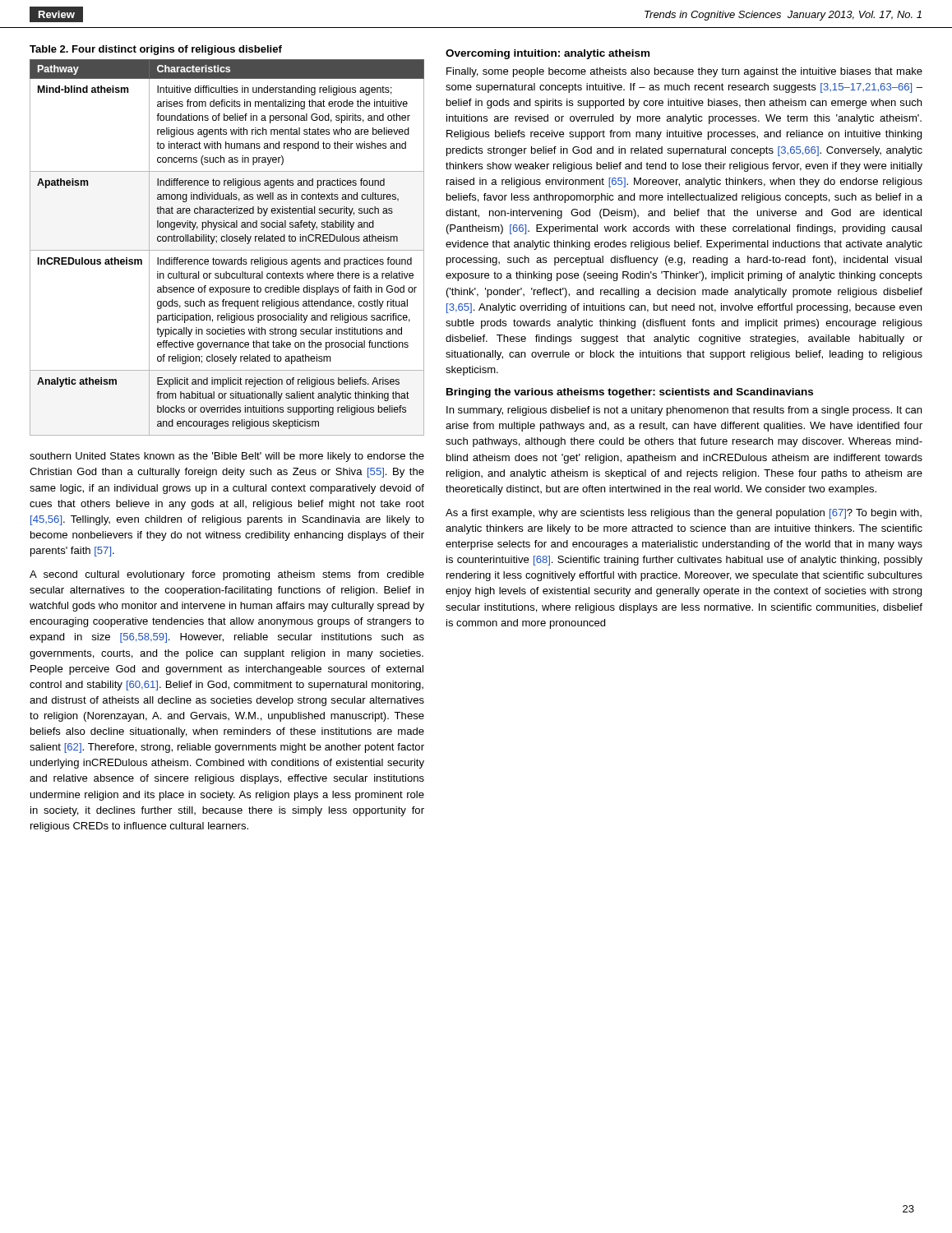Locate the text block with the text "southern United States known as the"
Image resolution: width=952 pixels, height=1233 pixels.
coord(227,503)
